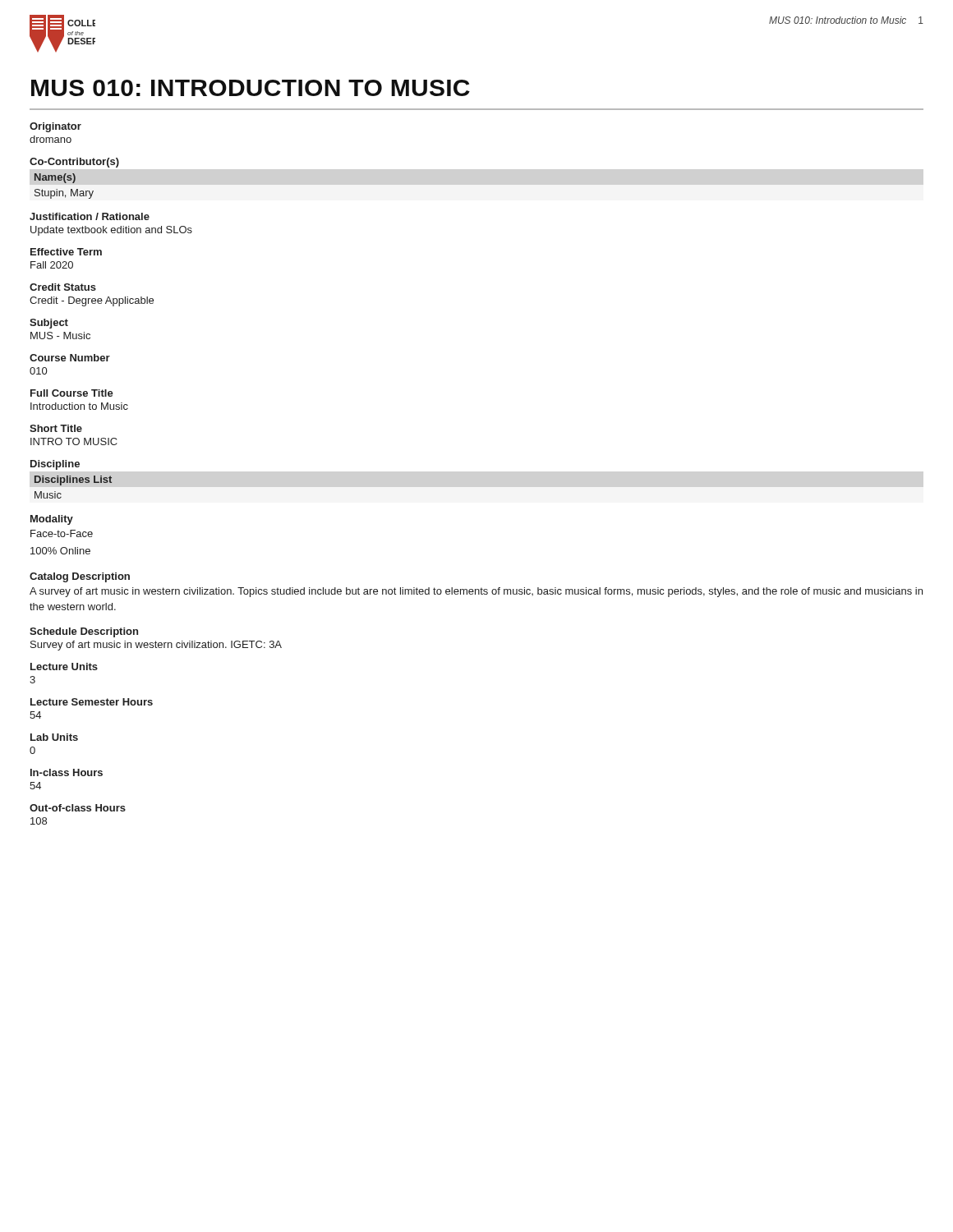Image resolution: width=953 pixels, height=1232 pixels.
Task: Select the text block that says "A survey of"
Action: coord(476,599)
